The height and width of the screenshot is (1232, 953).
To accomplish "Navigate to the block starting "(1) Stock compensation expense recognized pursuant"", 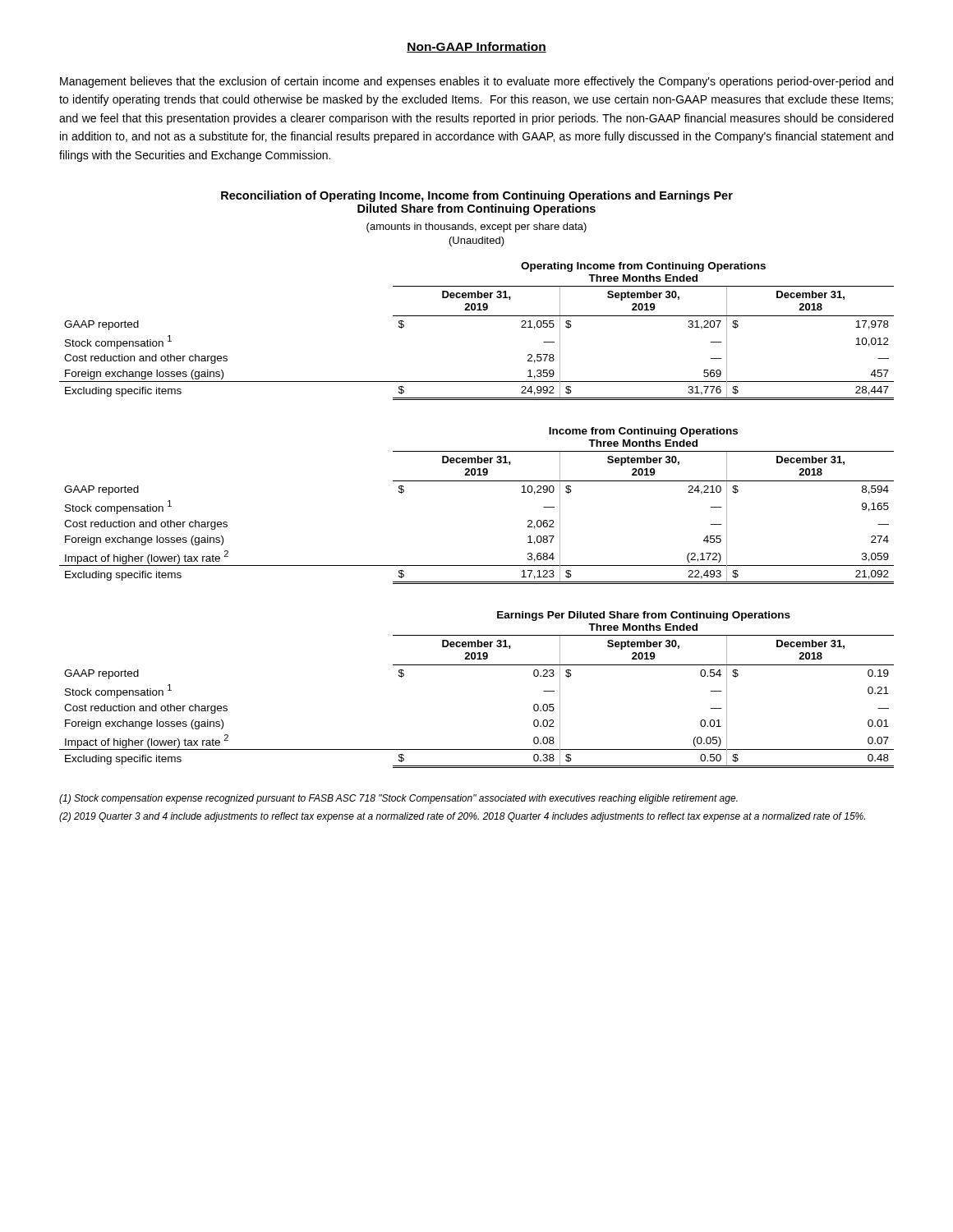I will coord(476,808).
